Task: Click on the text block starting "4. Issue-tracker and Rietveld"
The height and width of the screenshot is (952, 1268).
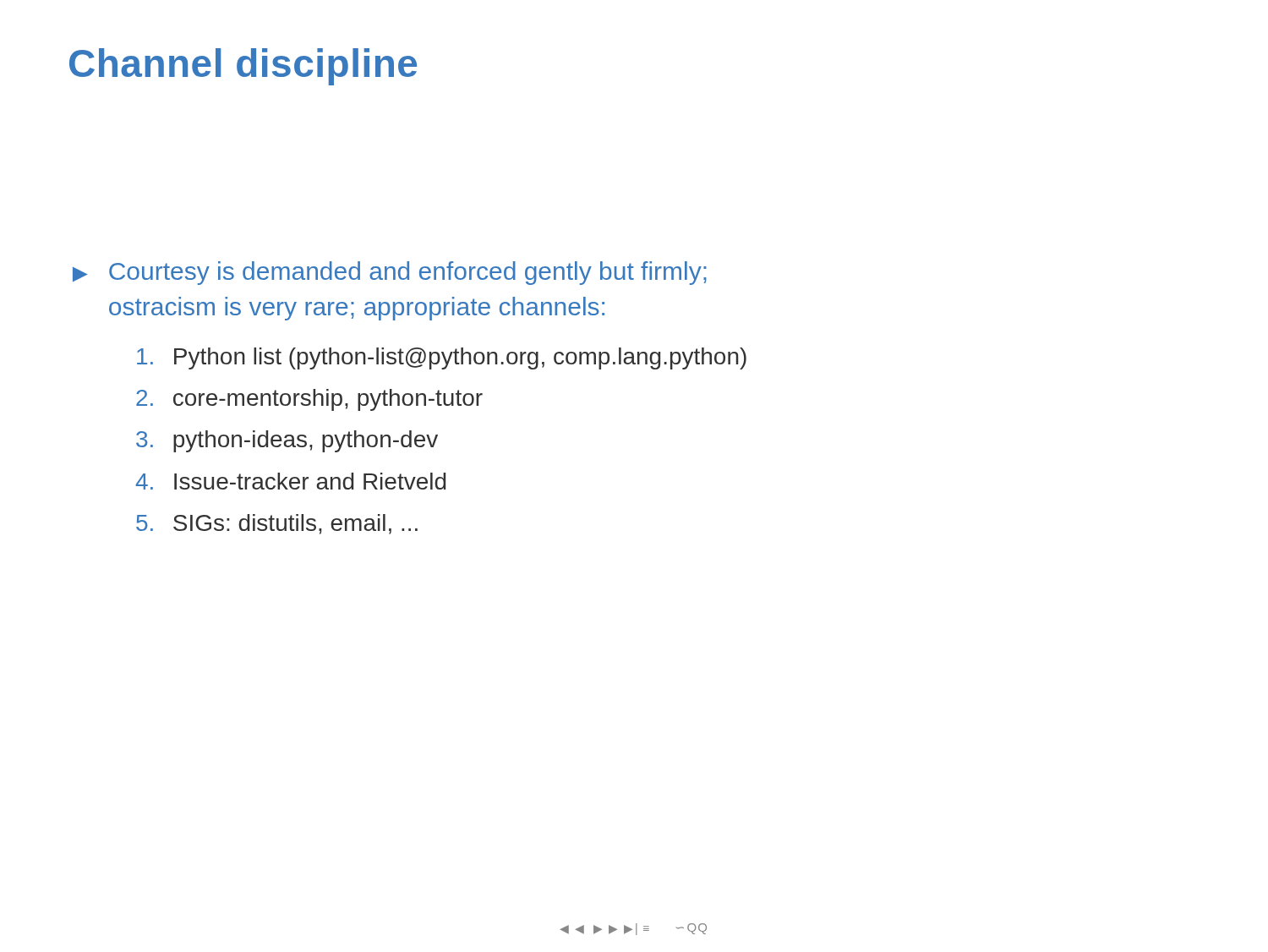Action: [x=291, y=481]
